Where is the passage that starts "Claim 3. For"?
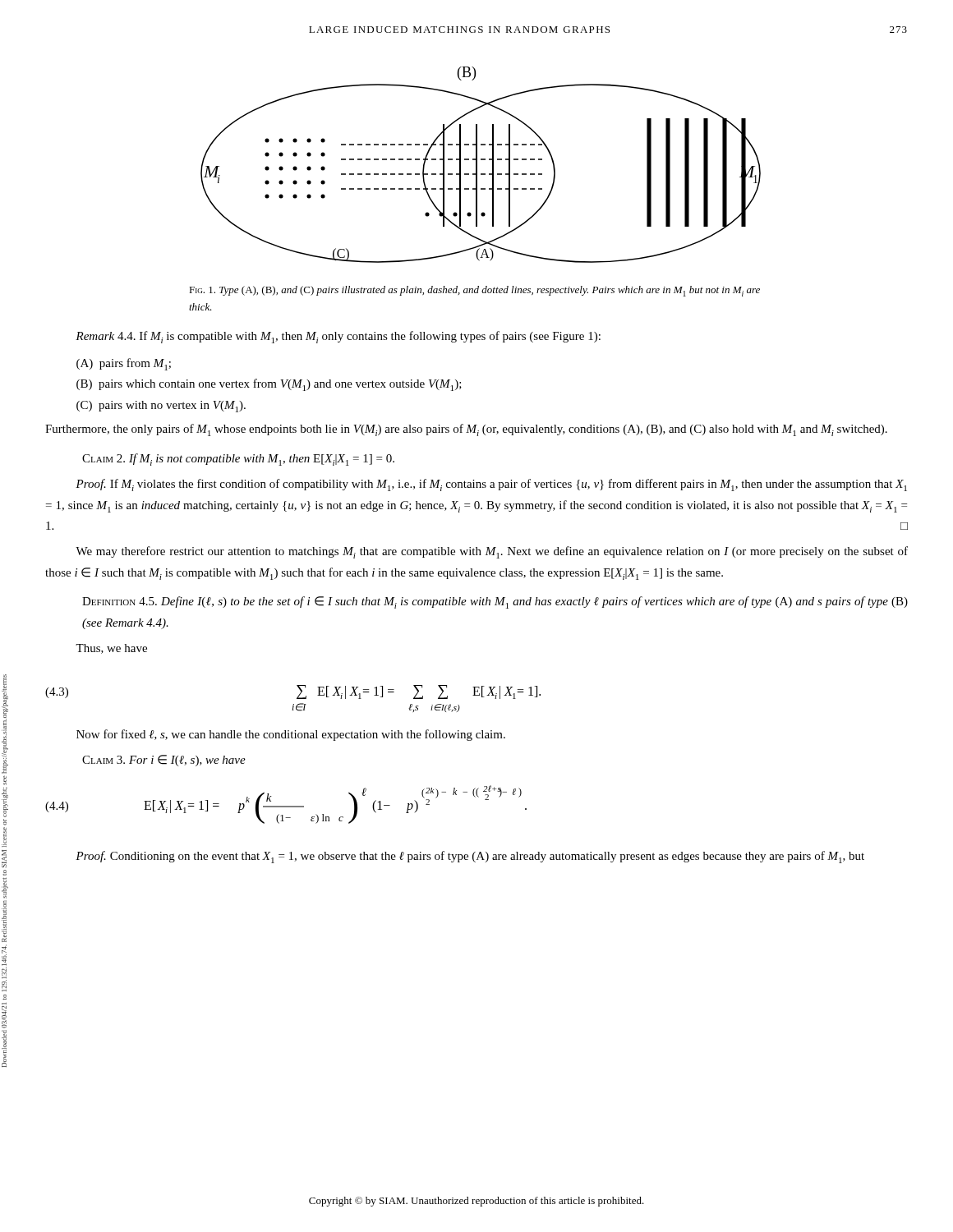The width and height of the screenshot is (953, 1232). (x=164, y=760)
